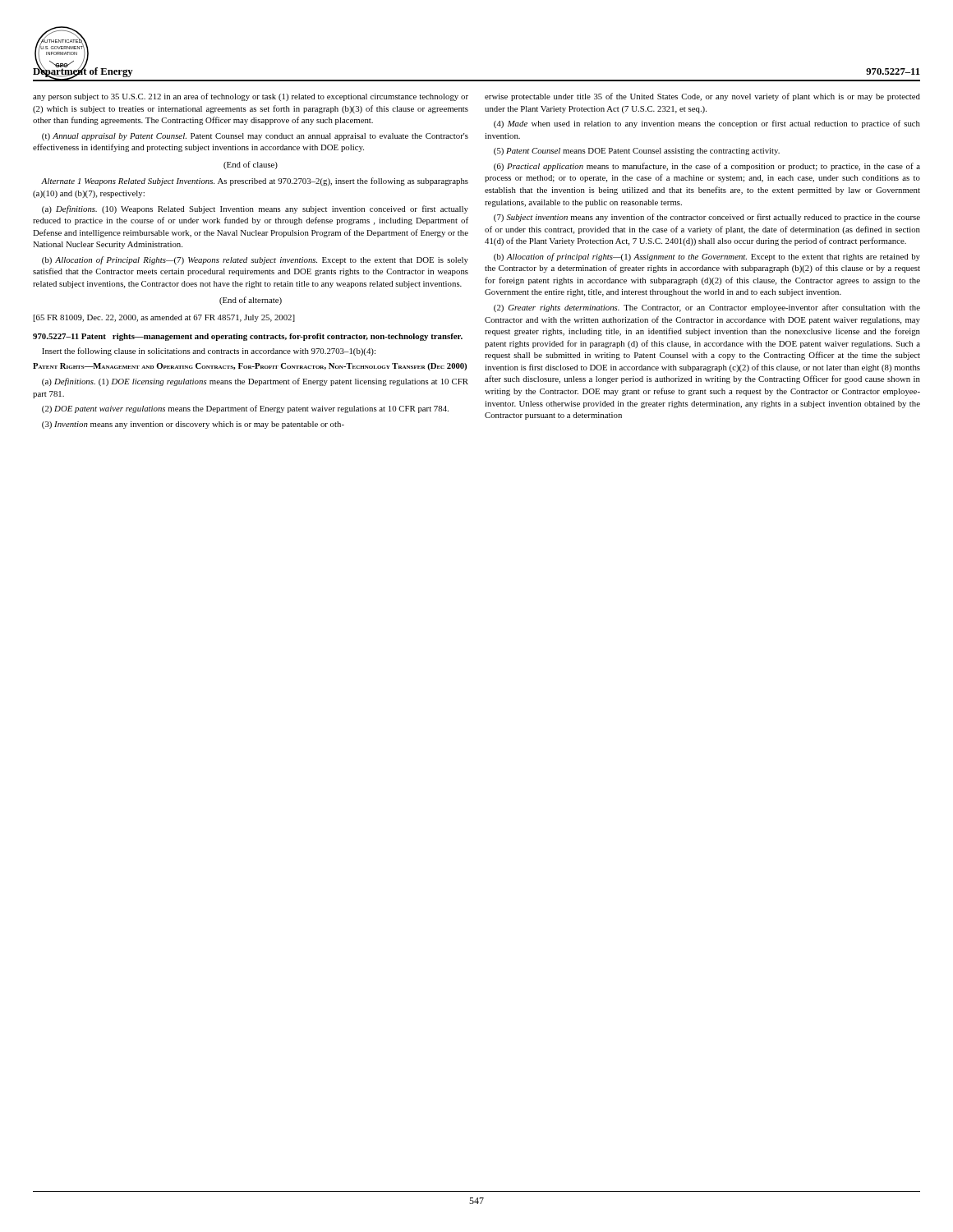Image resolution: width=953 pixels, height=1232 pixels.
Task: Find the text starting "erwise protectable under title 35"
Action: (x=702, y=102)
